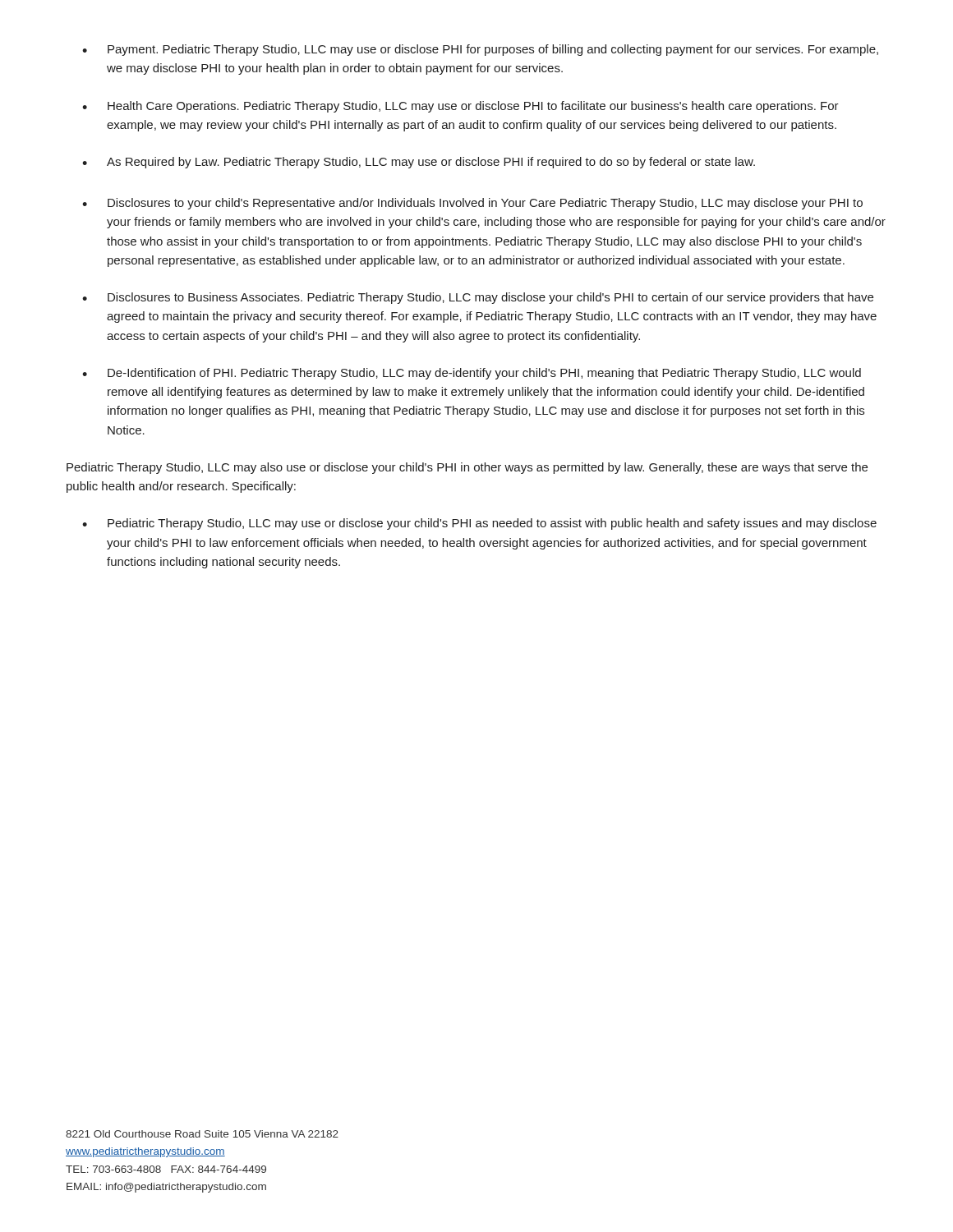This screenshot has height=1232, width=953.
Task: Point to the block beginning "• Health Care Operations. Pediatric Therapy Studio,"
Action: pyautogui.click(x=485, y=115)
